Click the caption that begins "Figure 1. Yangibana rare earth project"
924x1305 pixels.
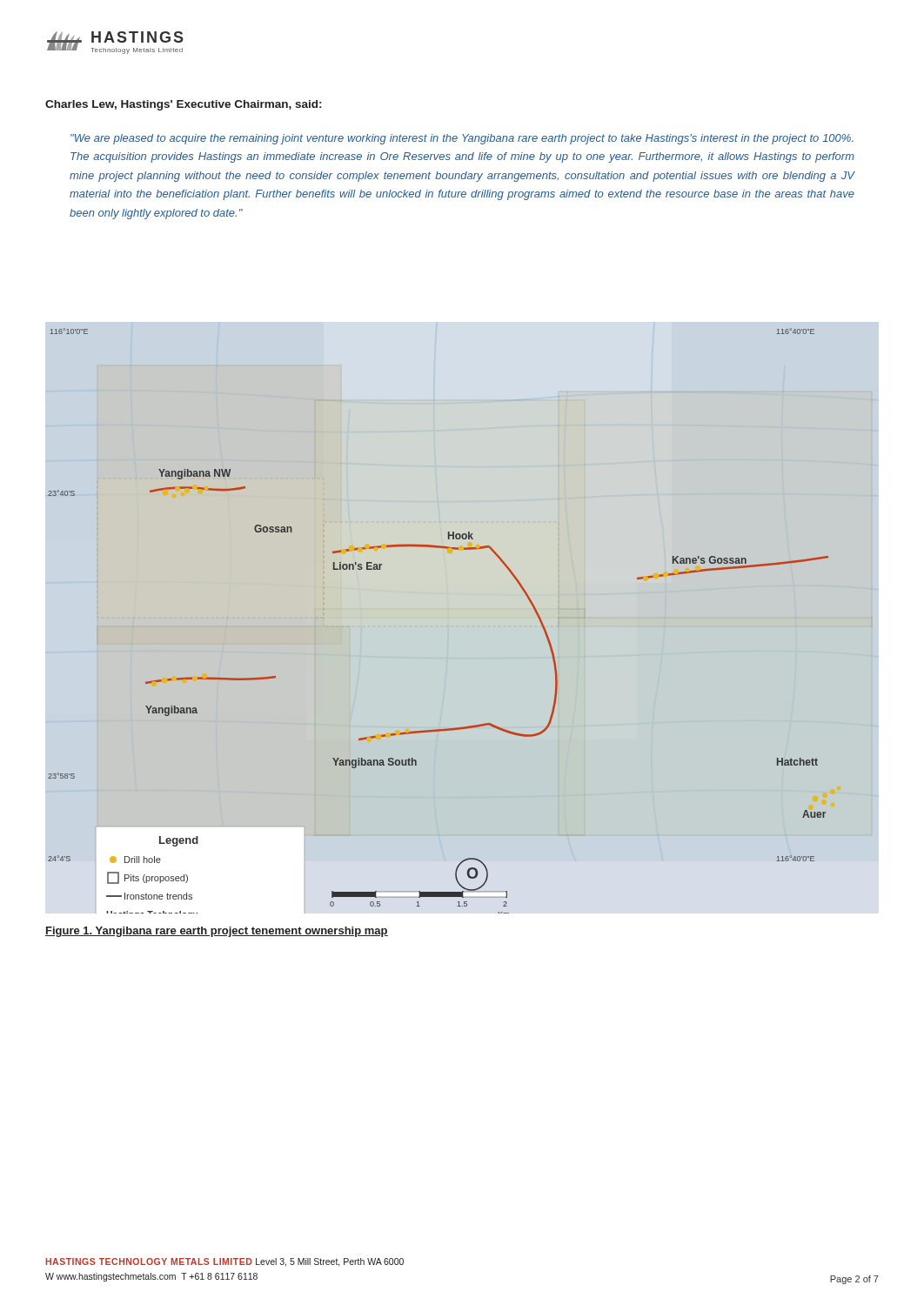click(216, 930)
